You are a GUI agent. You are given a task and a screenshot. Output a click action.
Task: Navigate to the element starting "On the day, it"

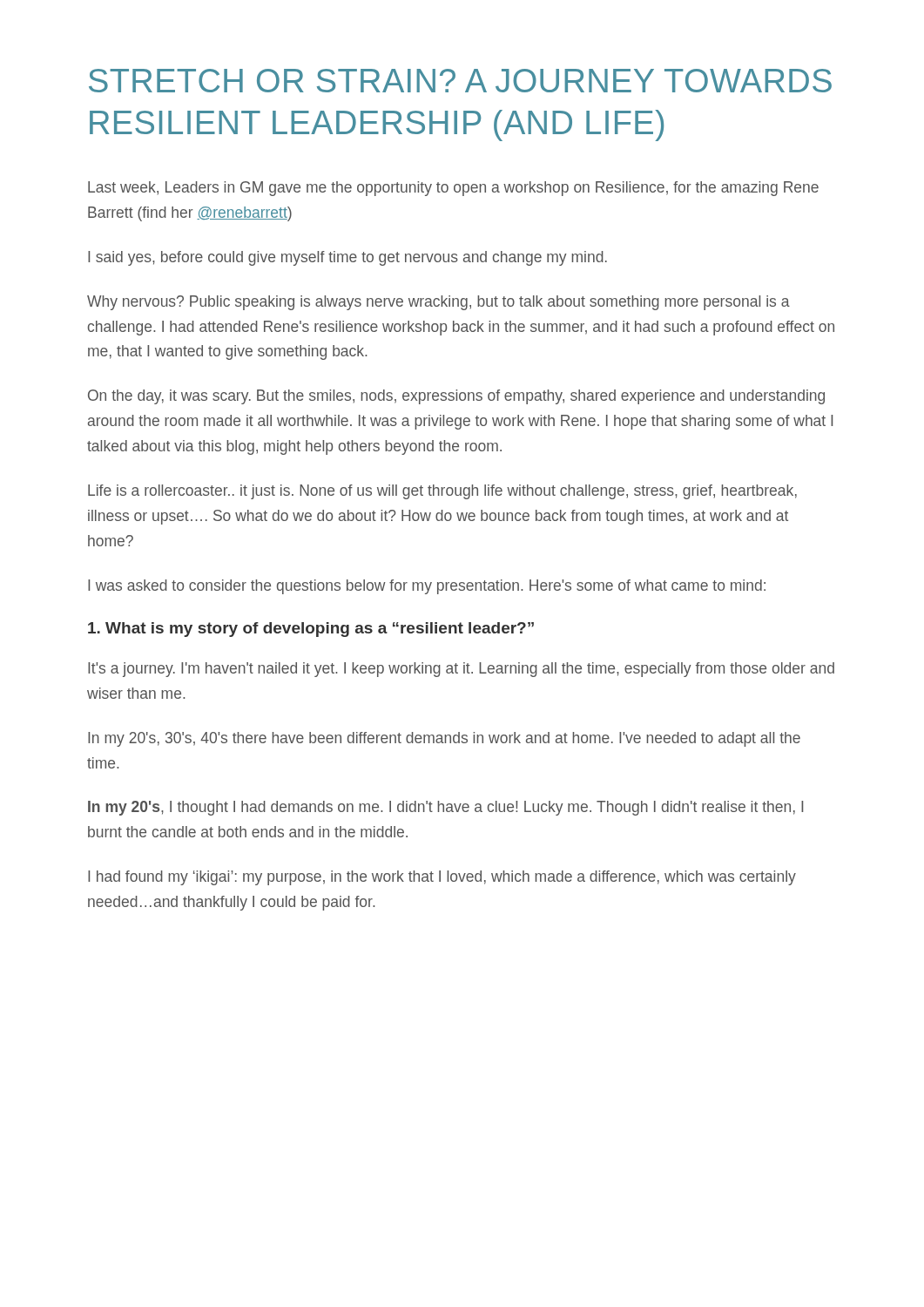(461, 421)
